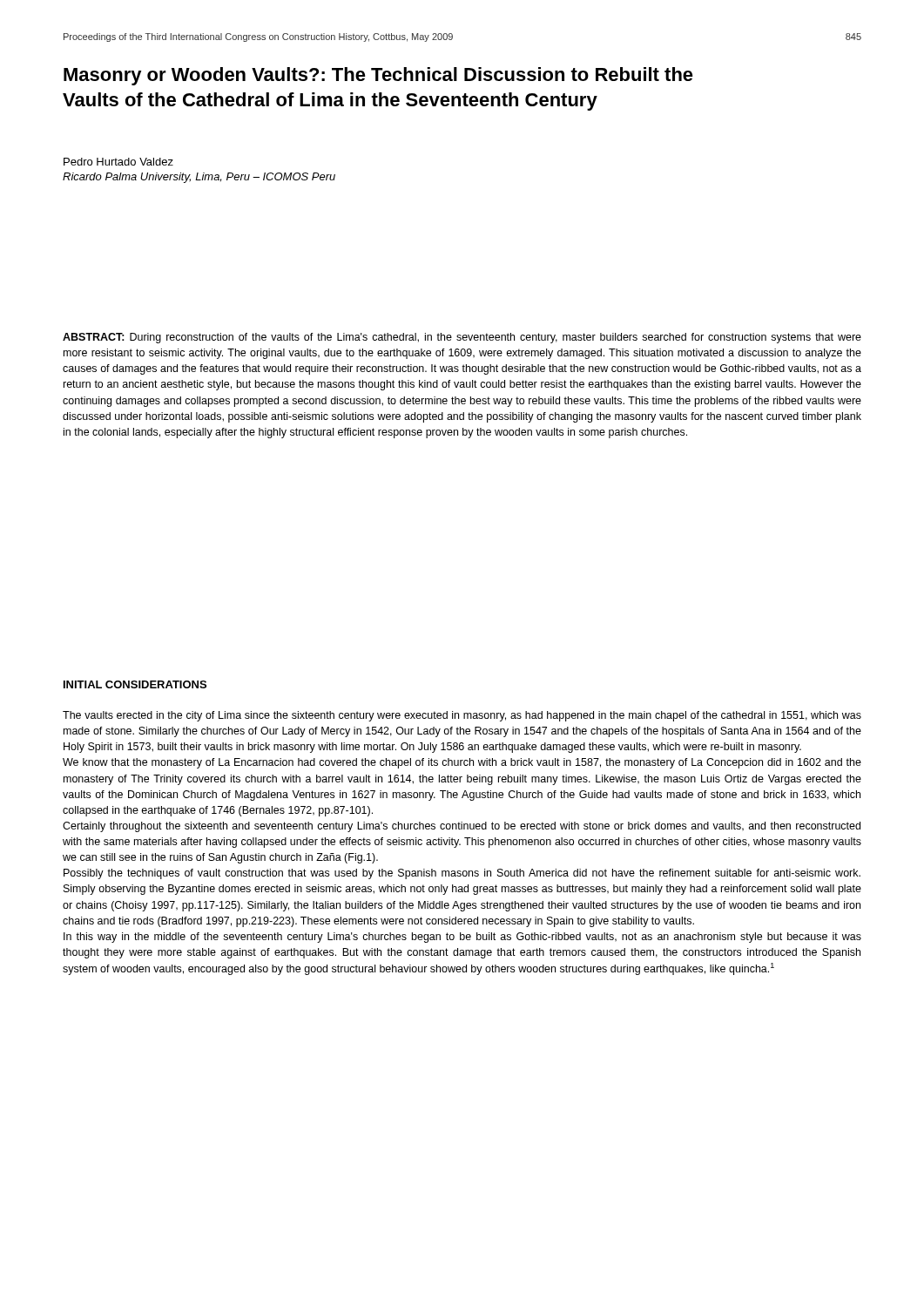Select the region starting "The vaults erected"
Image resolution: width=924 pixels, height=1307 pixels.
coord(462,842)
